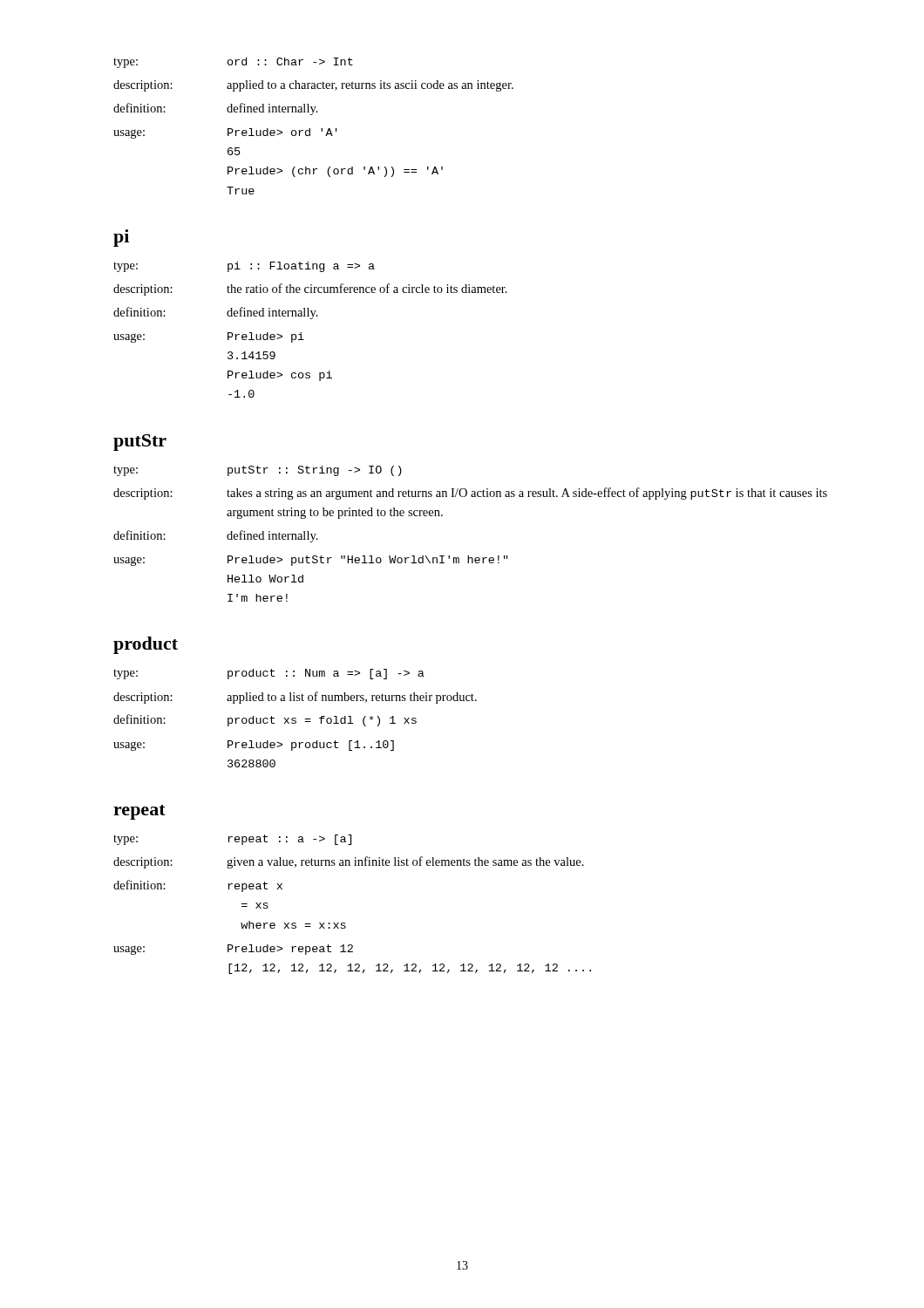Viewport: 924px width, 1308px height.
Task: Point to the text starting "description: the ratio of the circumference of a"
Action: tap(484, 289)
